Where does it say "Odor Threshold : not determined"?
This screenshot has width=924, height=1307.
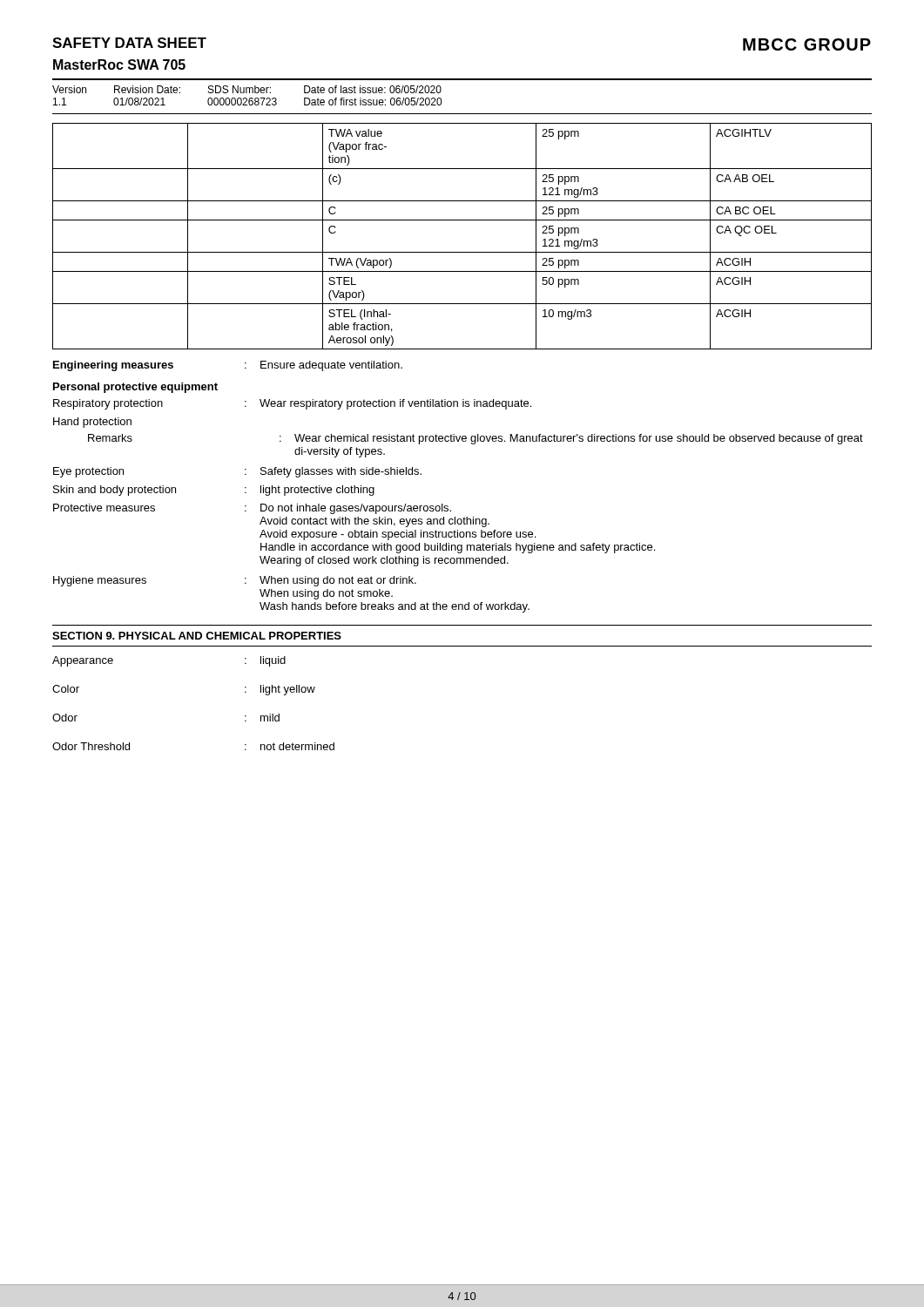tap(89, 746)
